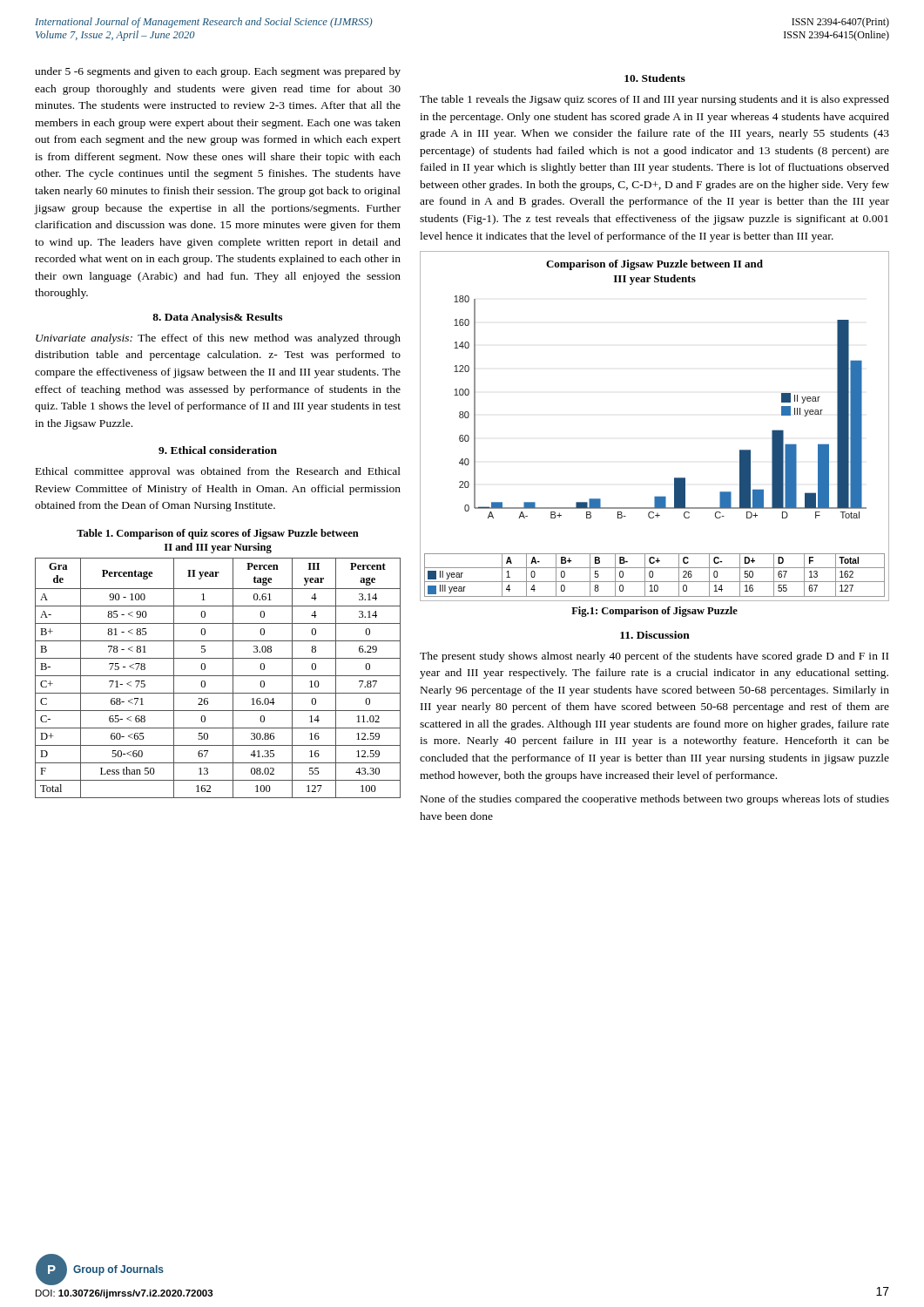Find the table
The image size is (924, 1307).
coord(218,678)
